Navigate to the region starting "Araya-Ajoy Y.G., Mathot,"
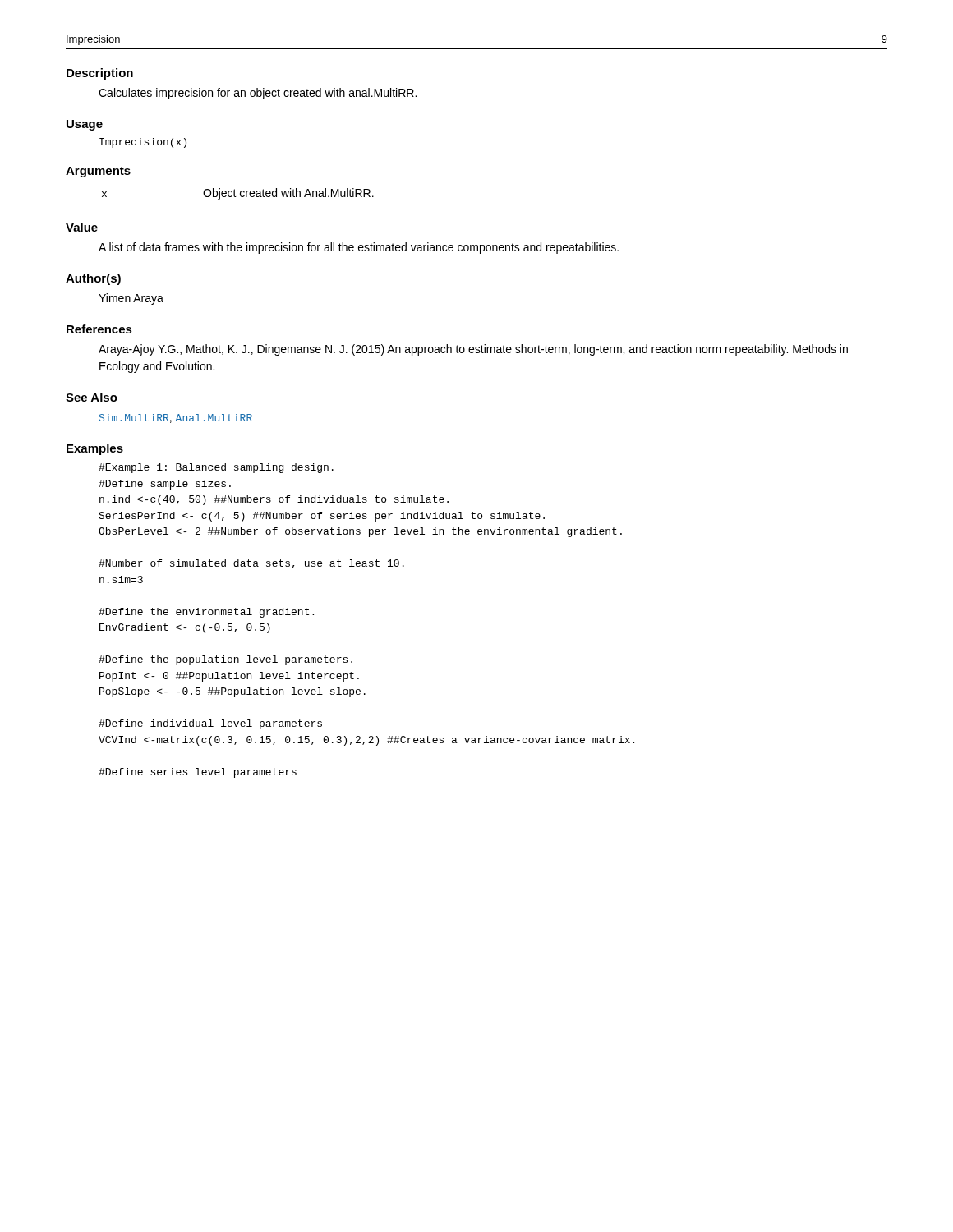The height and width of the screenshot is (1232, 953). [x=493, y=358]
